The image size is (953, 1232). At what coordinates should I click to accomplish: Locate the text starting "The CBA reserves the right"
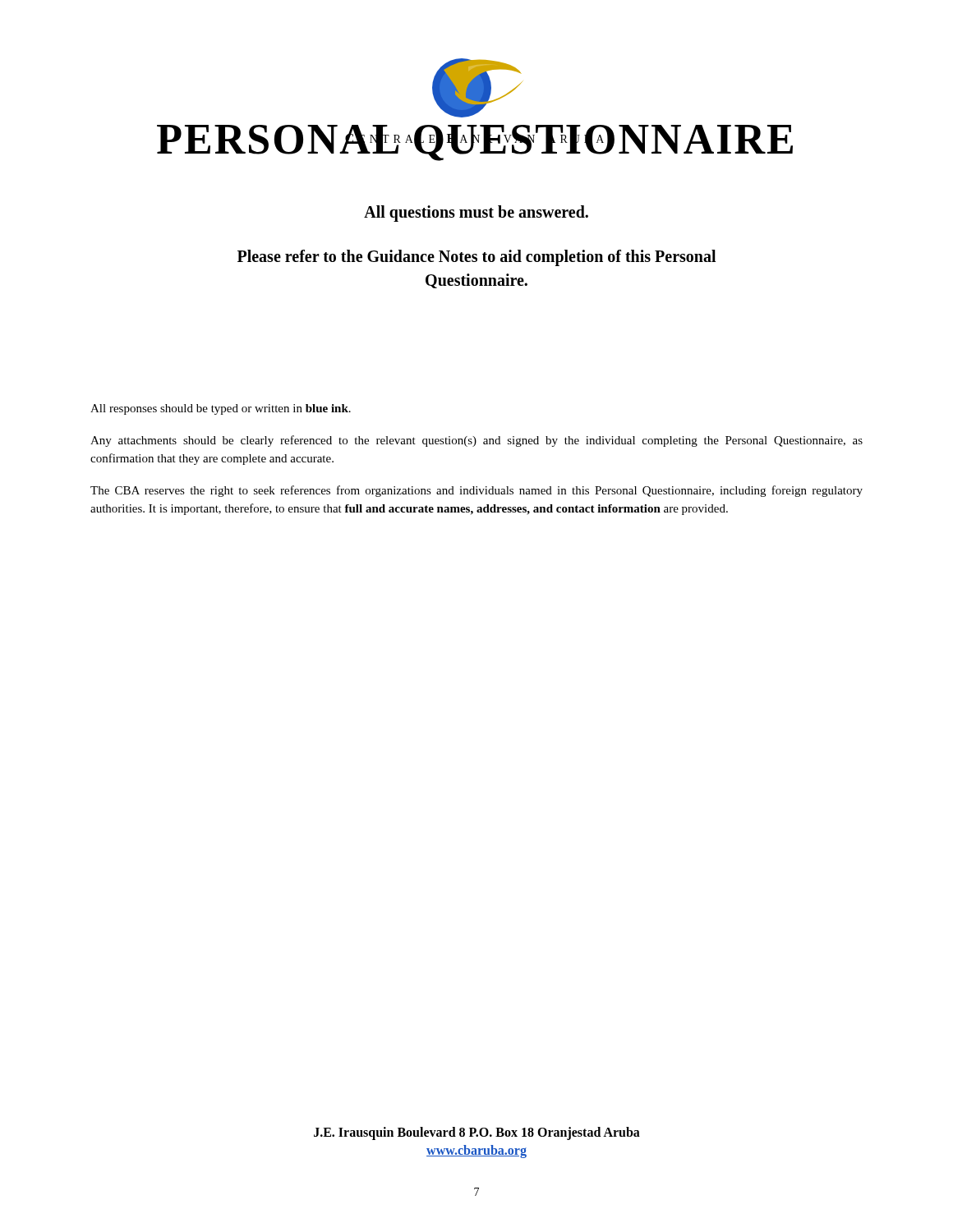476,499
